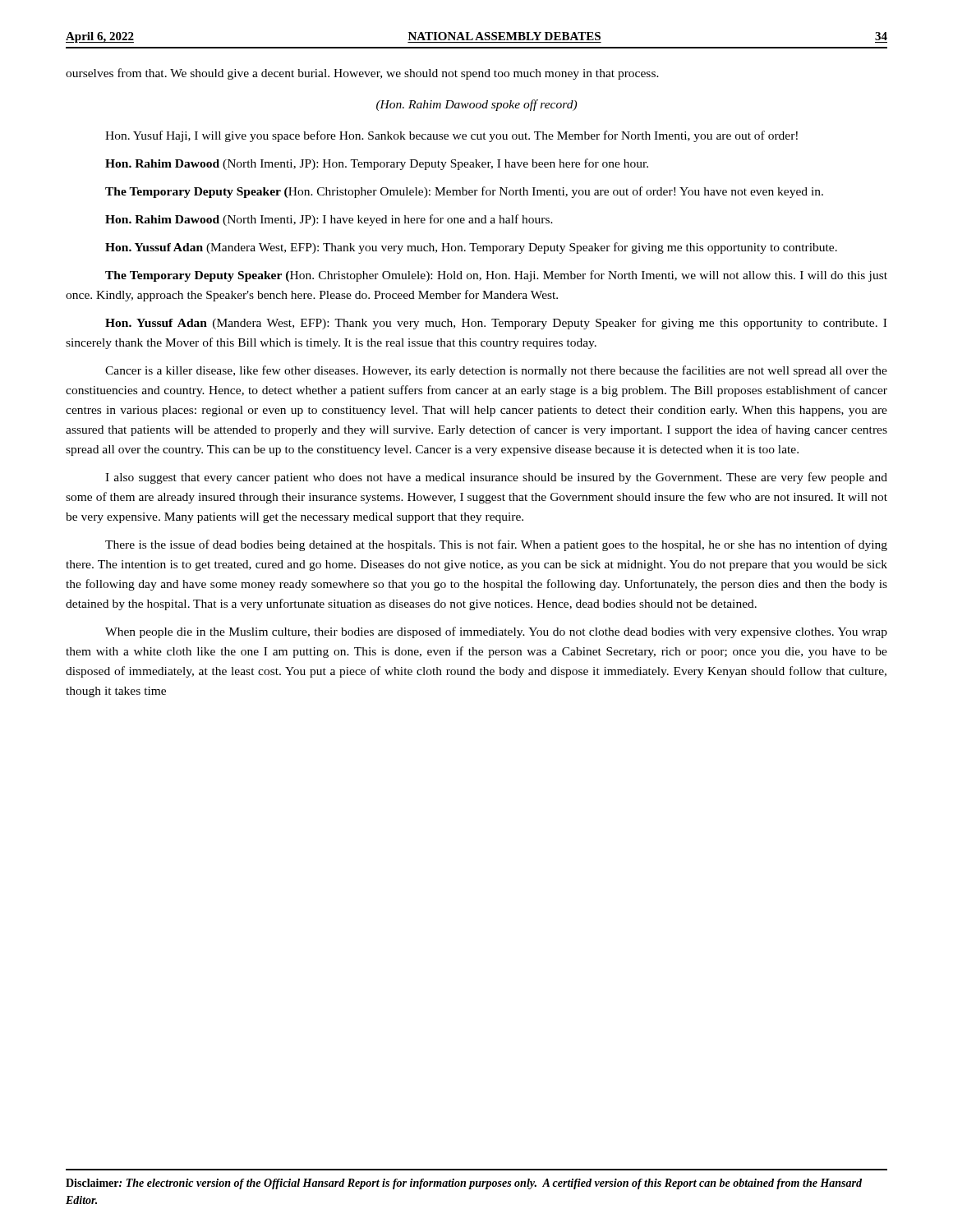
Task: Find the region starting "Cancer is a"
Action: pyautogui.click(x=476, y=410)
